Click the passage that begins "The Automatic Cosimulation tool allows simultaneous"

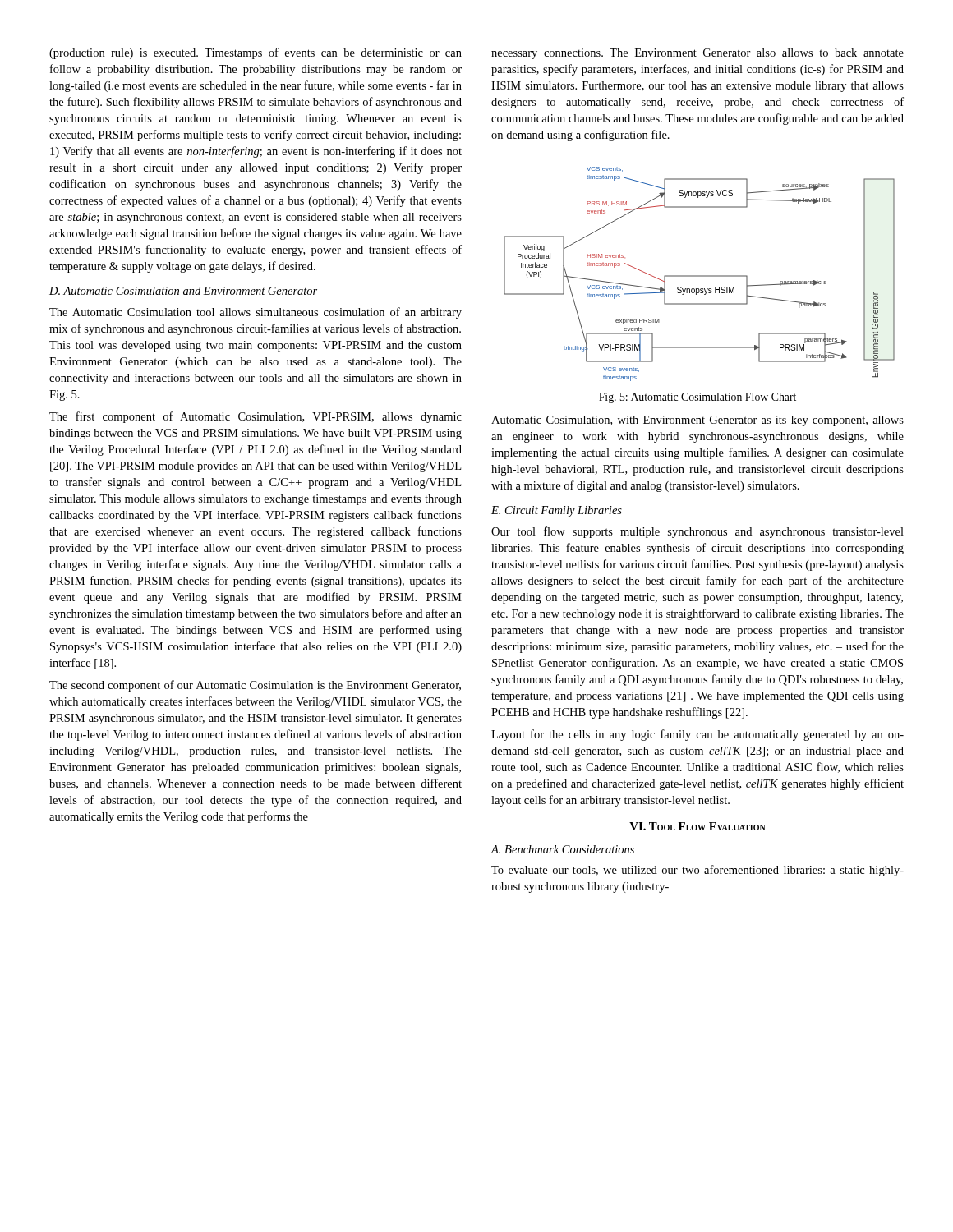click(255, 564)
